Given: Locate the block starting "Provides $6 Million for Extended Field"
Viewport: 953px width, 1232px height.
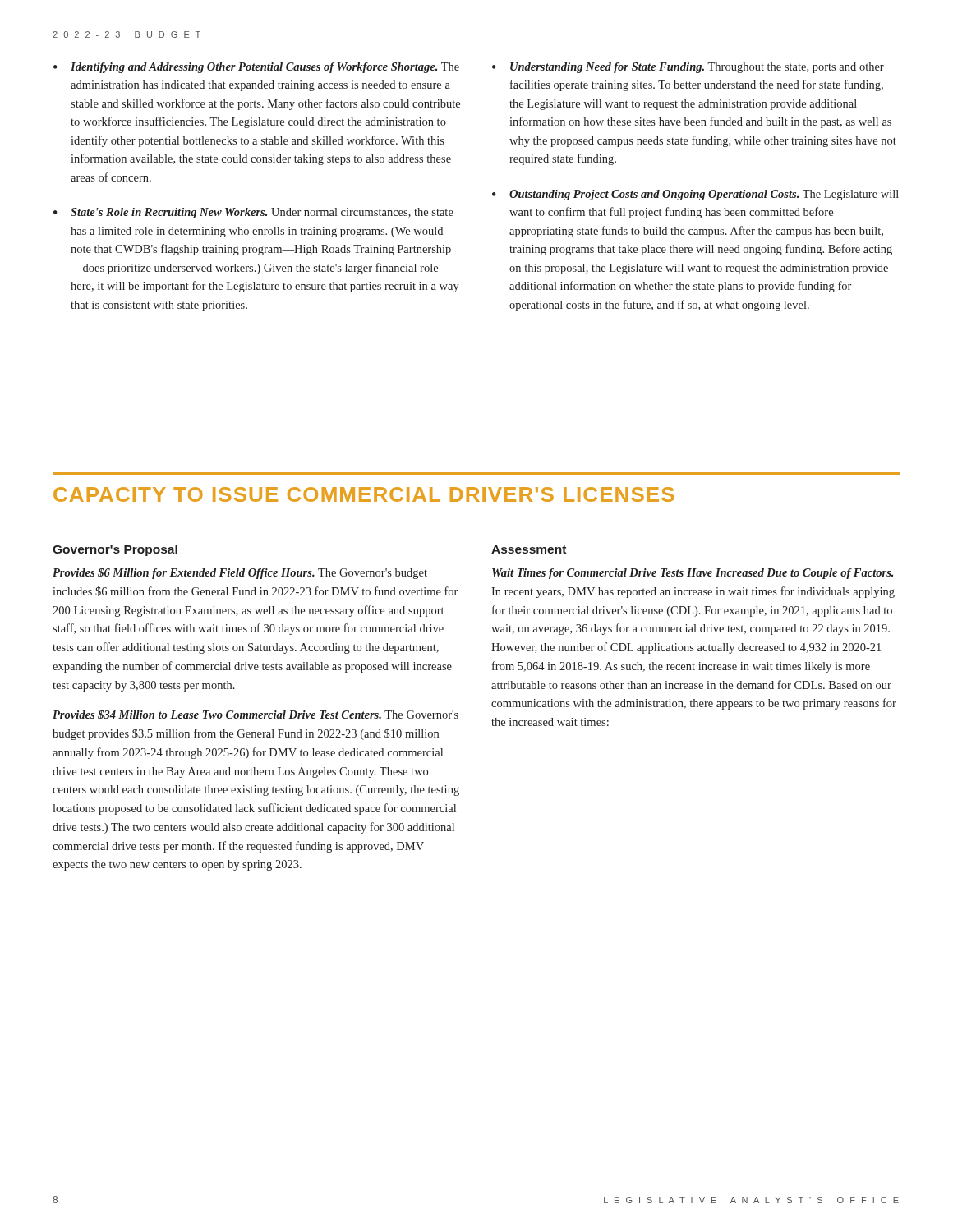Looking at the screenshot, I should pyautogui.click(x=255, y=629).
